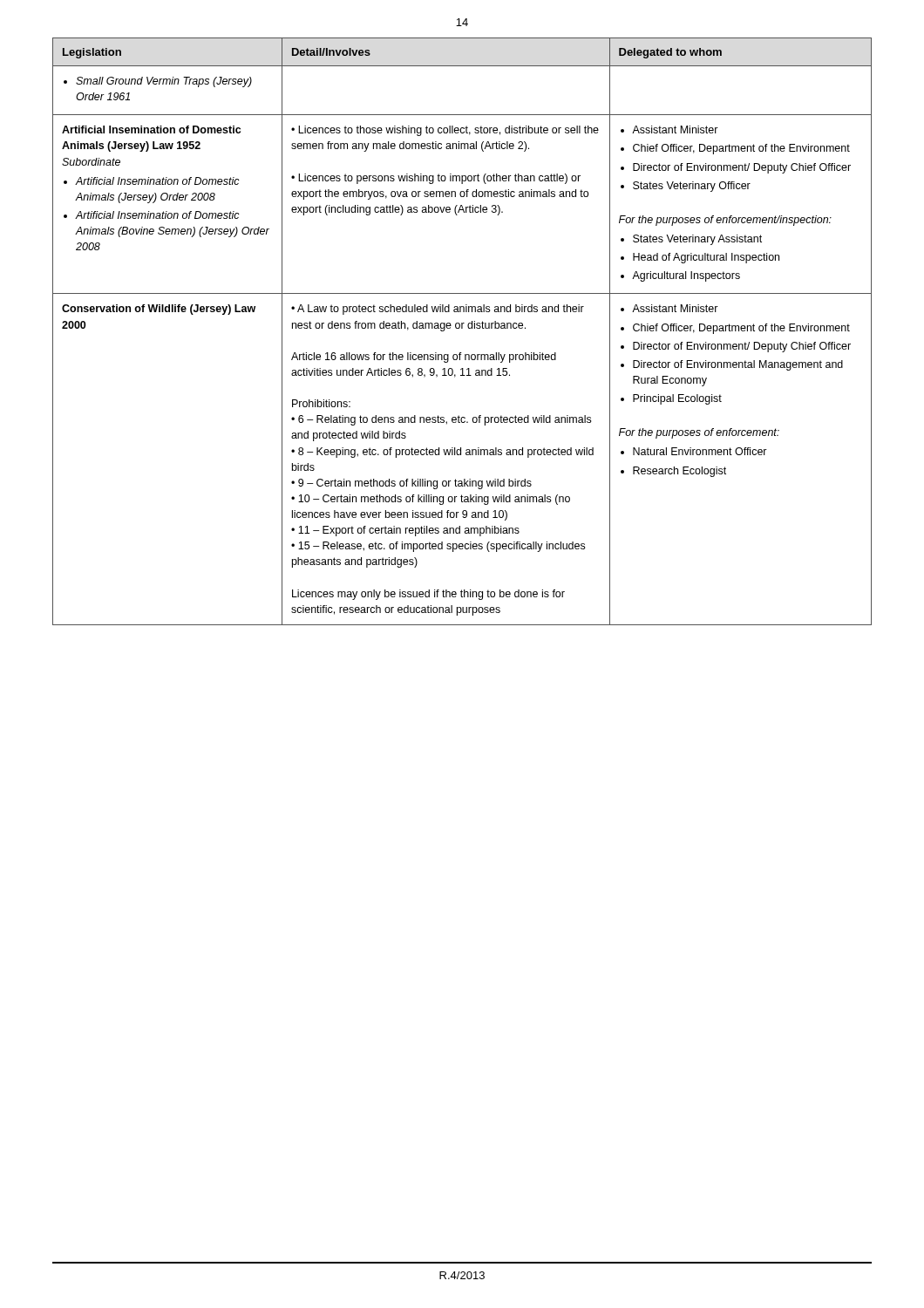The width and height of the screenshot is (924, 1308).
Task: Click the table
Action: click(x=462, y=331)
